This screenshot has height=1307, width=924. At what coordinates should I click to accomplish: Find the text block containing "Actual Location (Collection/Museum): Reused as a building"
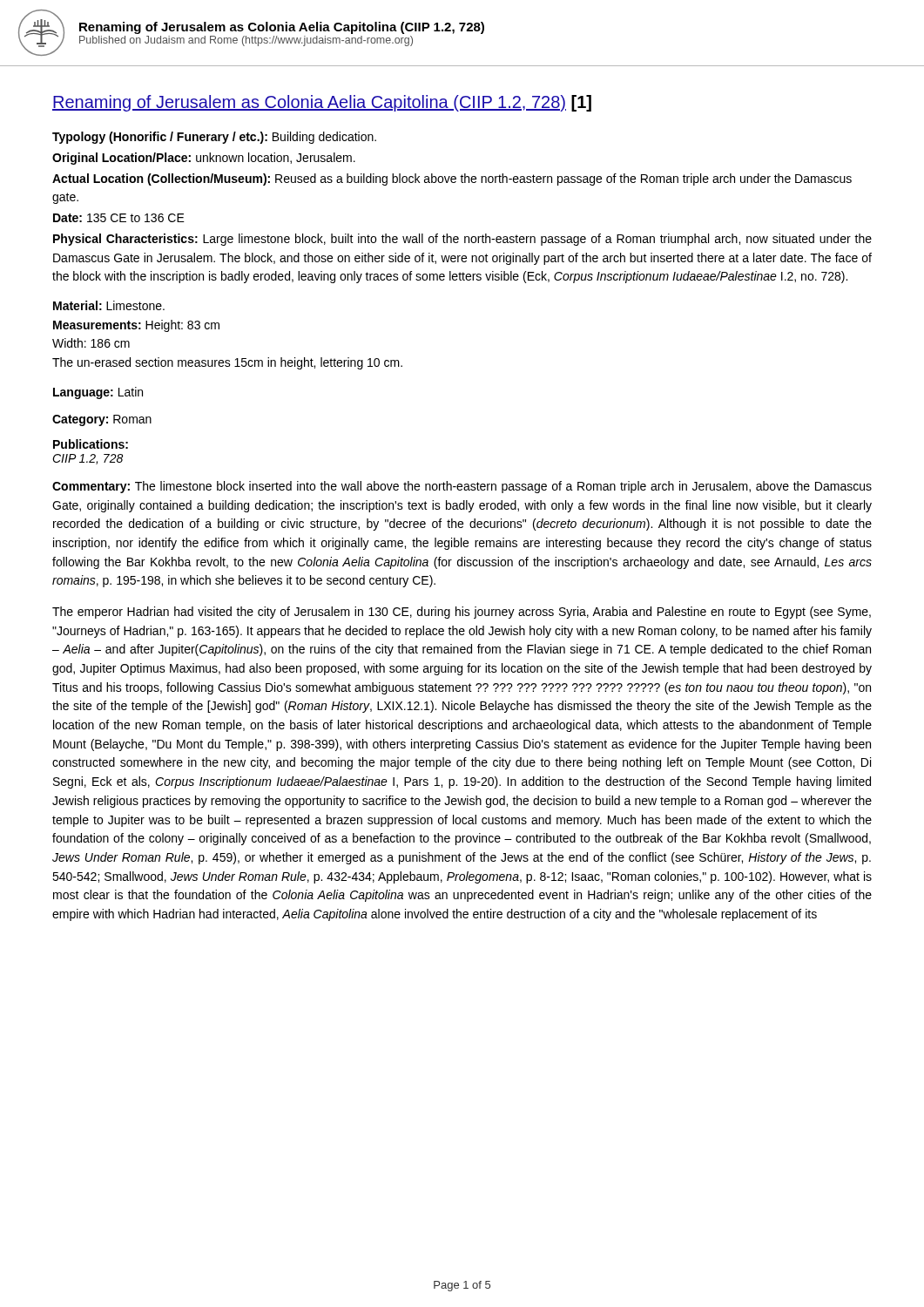(x=452, y=188)
